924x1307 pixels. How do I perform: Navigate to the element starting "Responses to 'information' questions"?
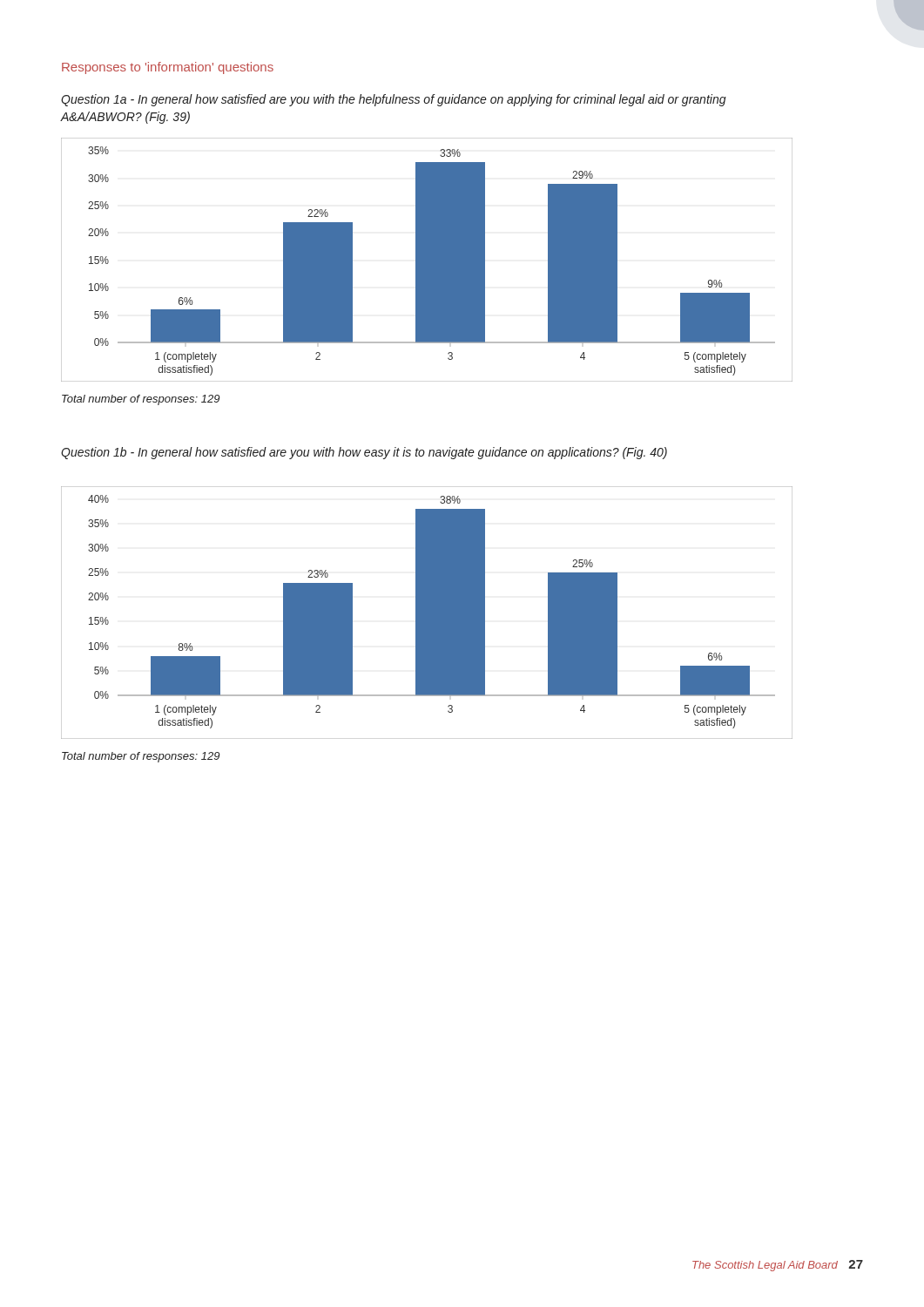pos(167,67)
